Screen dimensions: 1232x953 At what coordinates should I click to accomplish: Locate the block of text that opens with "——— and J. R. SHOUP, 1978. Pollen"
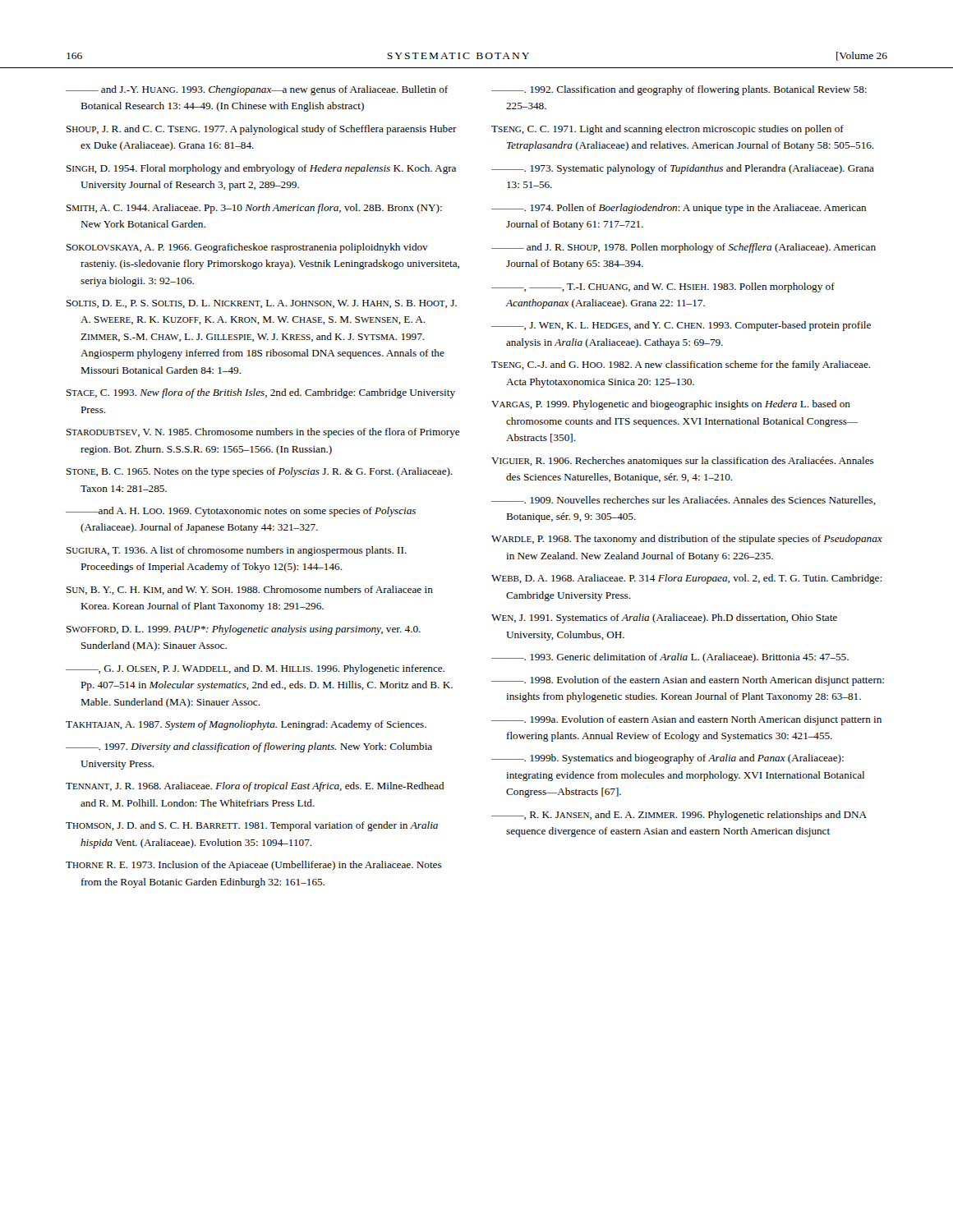pos(684,255)
